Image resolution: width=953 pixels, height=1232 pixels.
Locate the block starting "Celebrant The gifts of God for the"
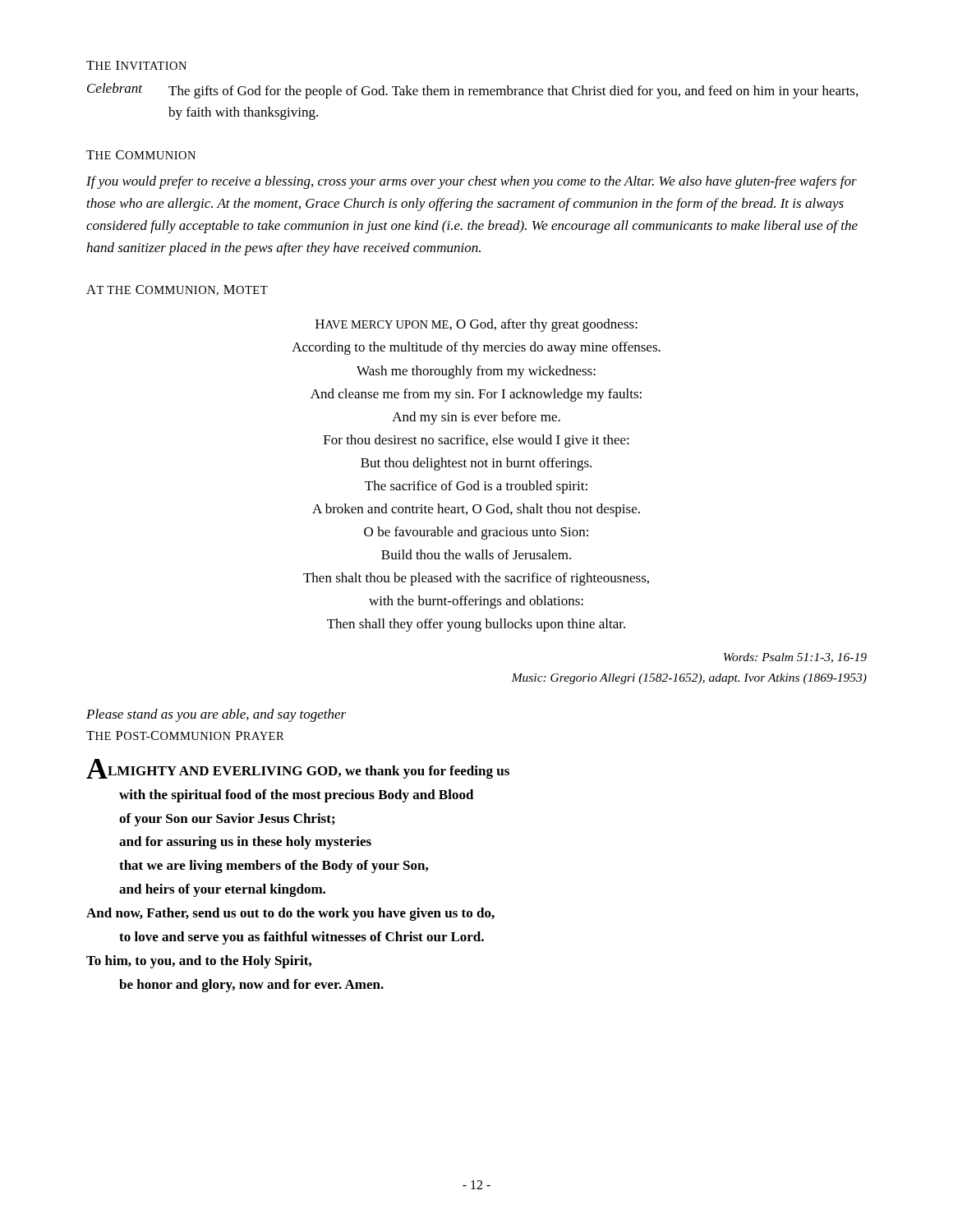476,102
